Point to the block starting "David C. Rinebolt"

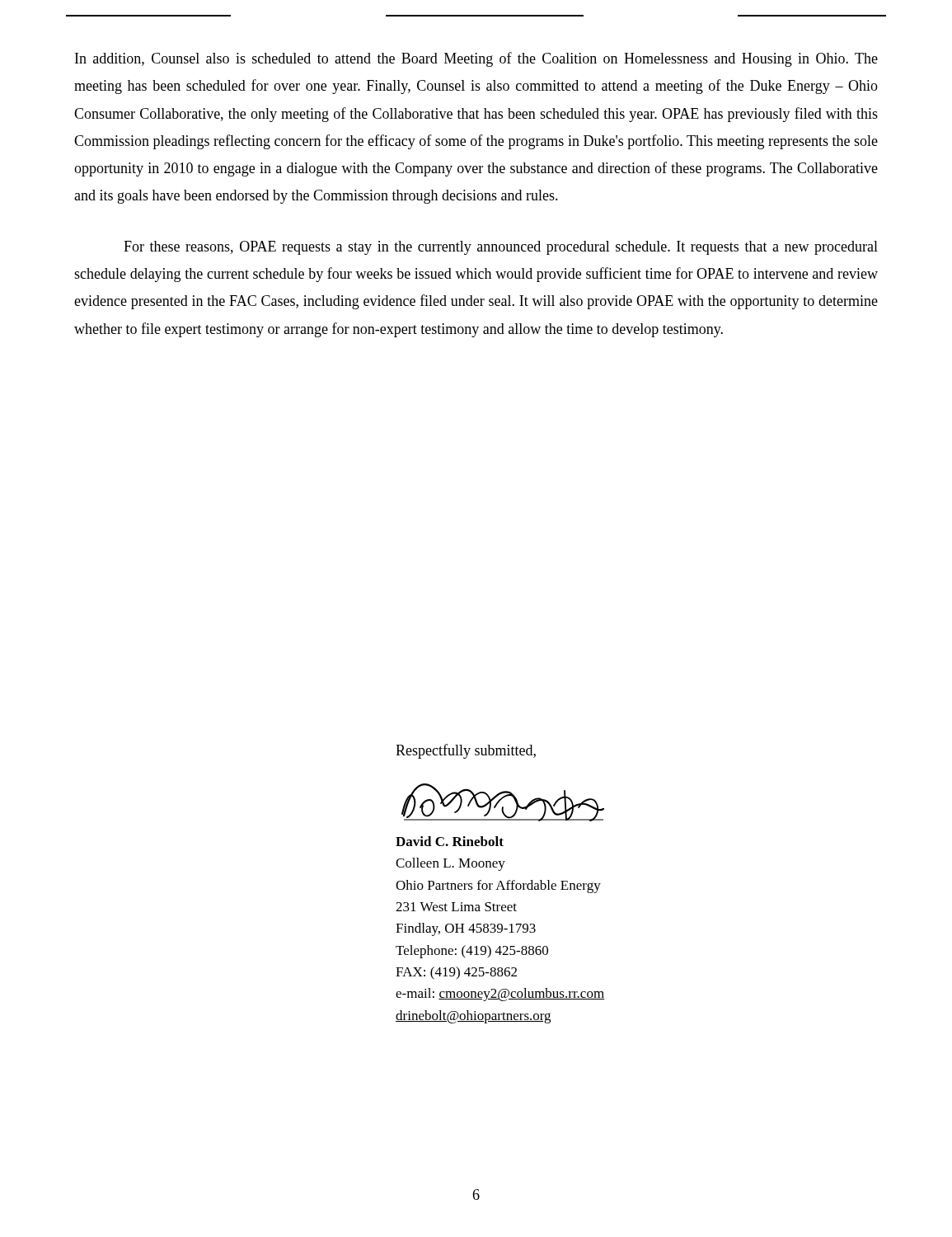(503, 929)
